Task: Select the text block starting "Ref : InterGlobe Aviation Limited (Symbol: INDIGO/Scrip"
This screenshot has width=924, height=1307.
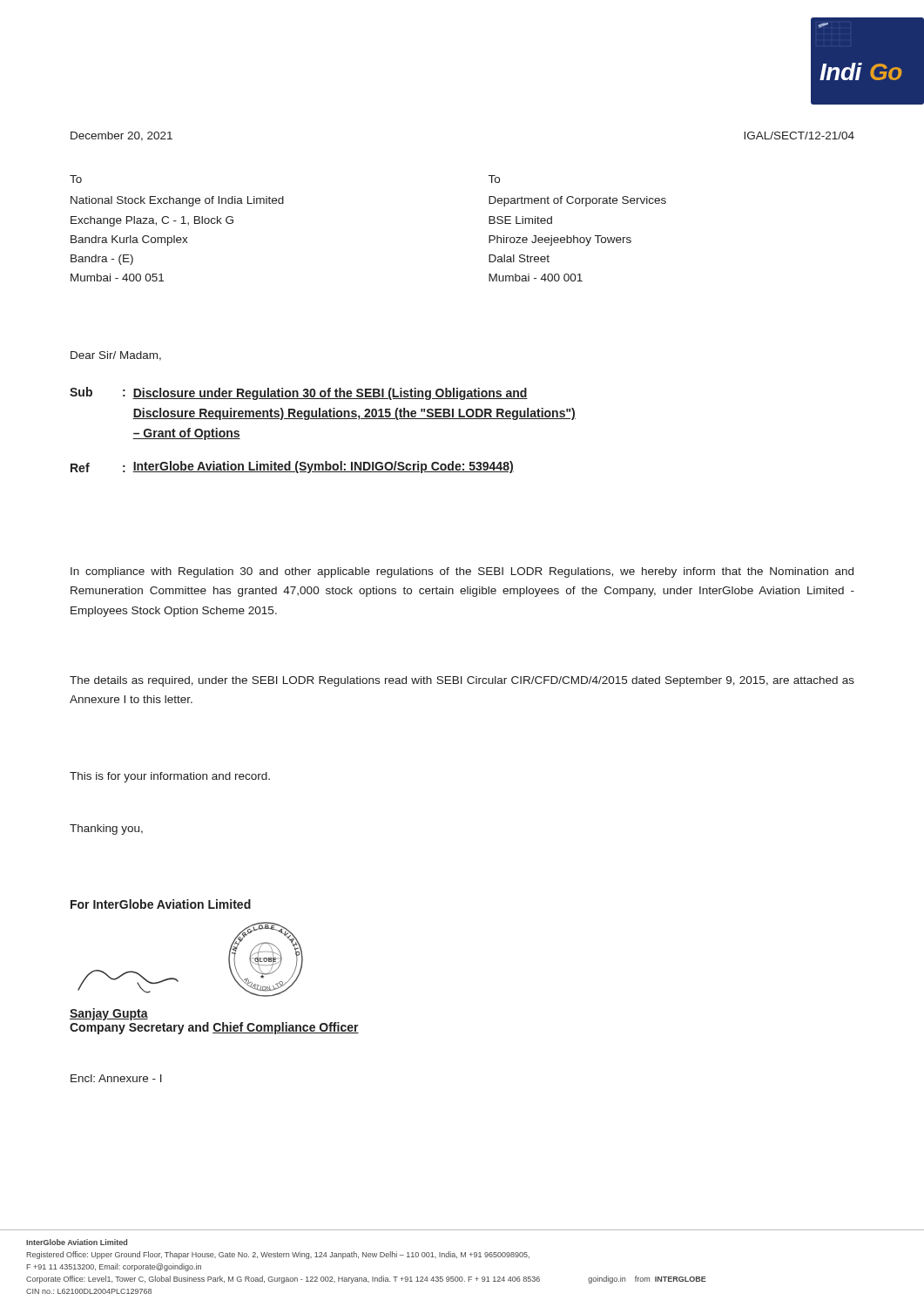Action: pos(292,467)
